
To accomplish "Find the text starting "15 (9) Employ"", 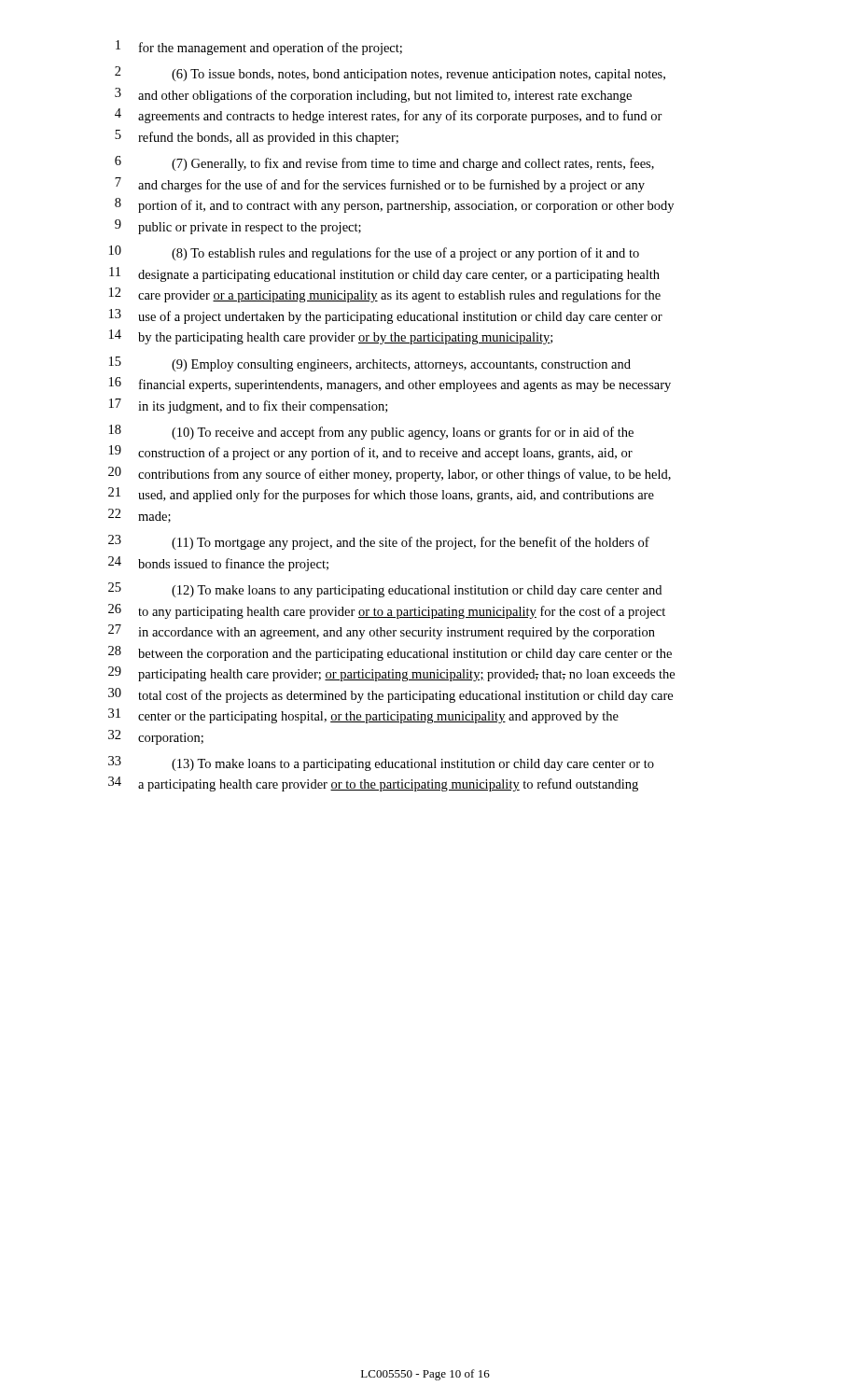I will [x=439, y=364].
